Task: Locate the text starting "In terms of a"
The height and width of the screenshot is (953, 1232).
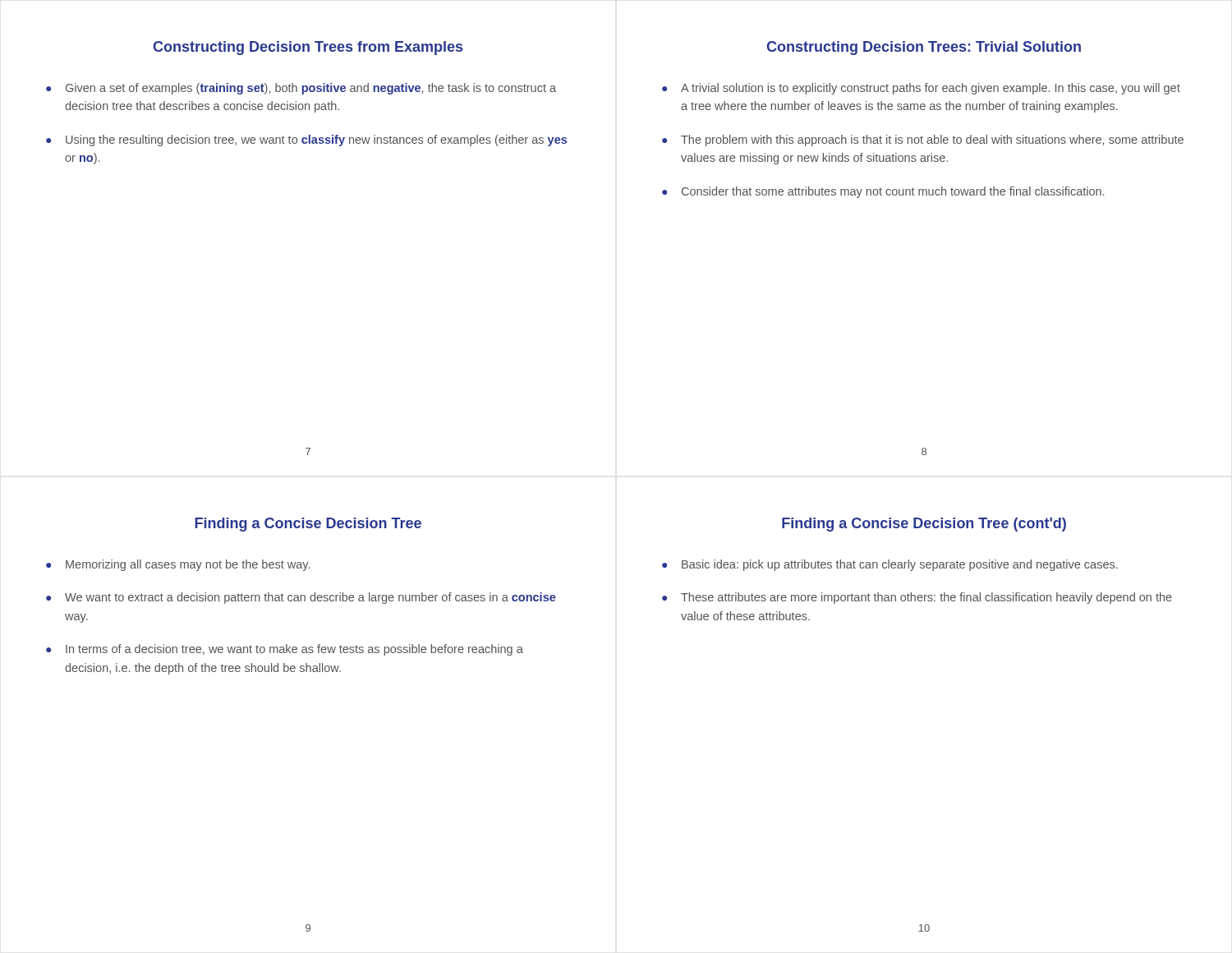Action: 294,659
